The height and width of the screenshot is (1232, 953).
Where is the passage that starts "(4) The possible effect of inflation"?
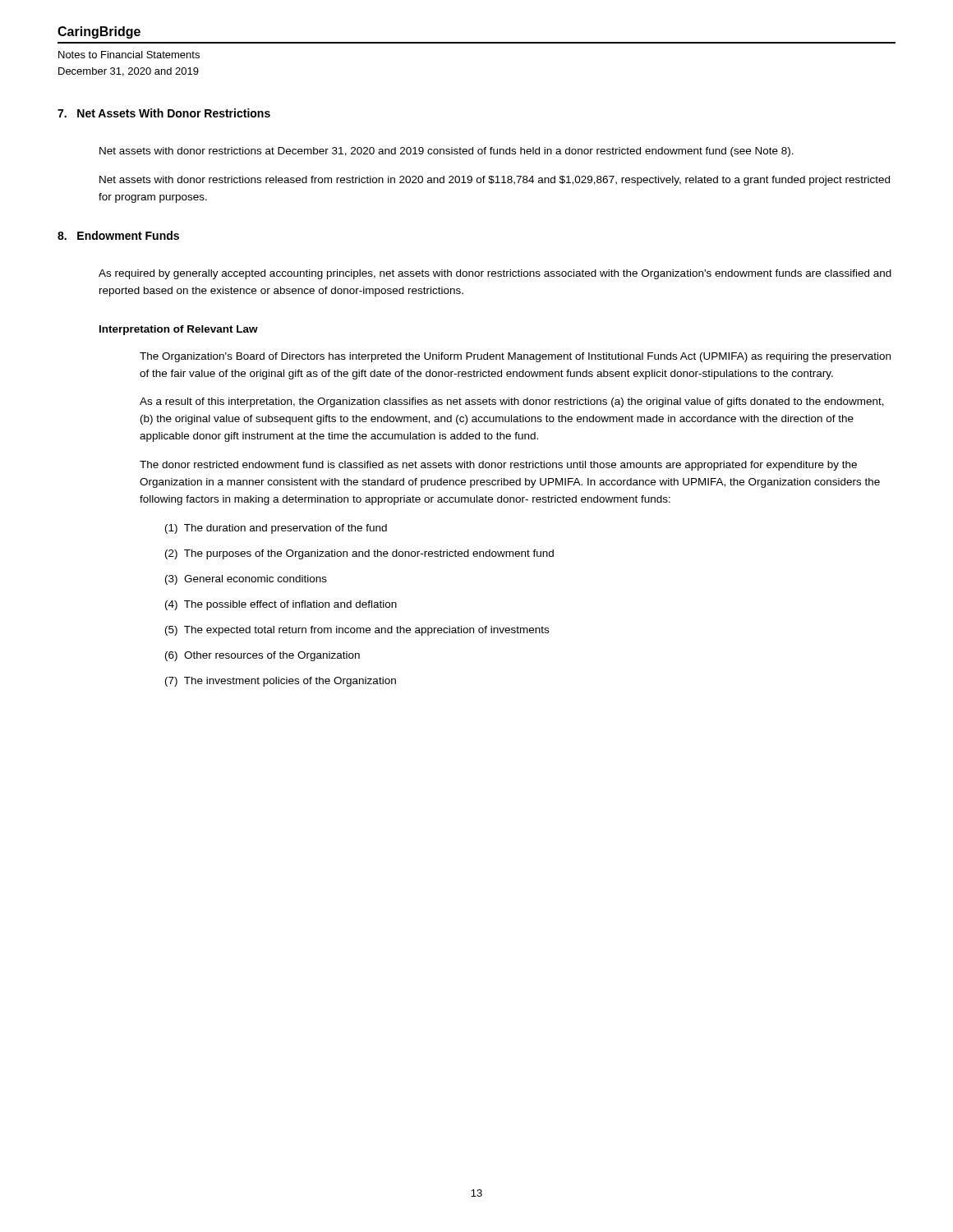pyautogui.click(x=281, y=604)
